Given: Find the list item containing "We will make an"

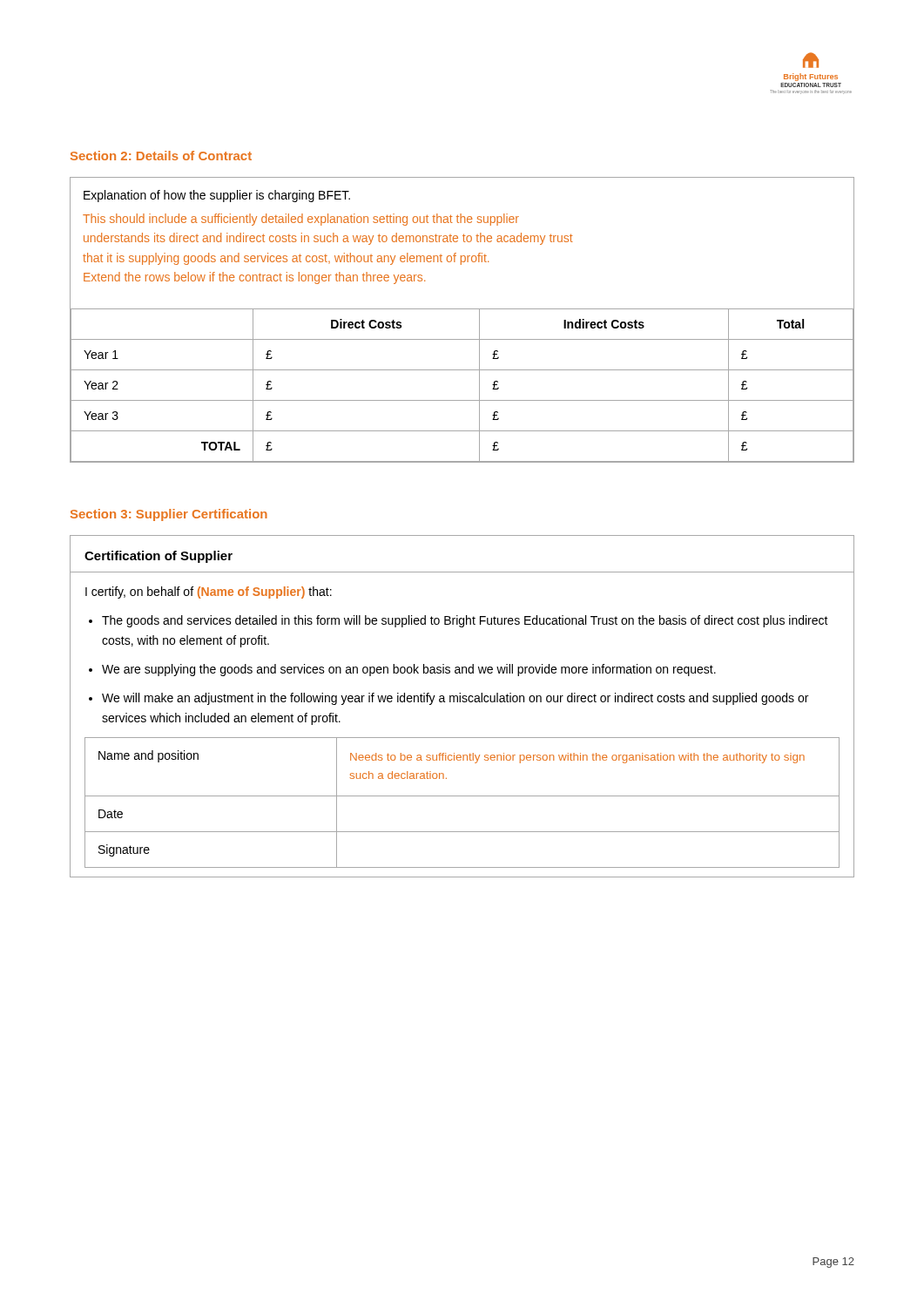Looking at the screenshot, I should pyautogui.click(x=455, y=708).
